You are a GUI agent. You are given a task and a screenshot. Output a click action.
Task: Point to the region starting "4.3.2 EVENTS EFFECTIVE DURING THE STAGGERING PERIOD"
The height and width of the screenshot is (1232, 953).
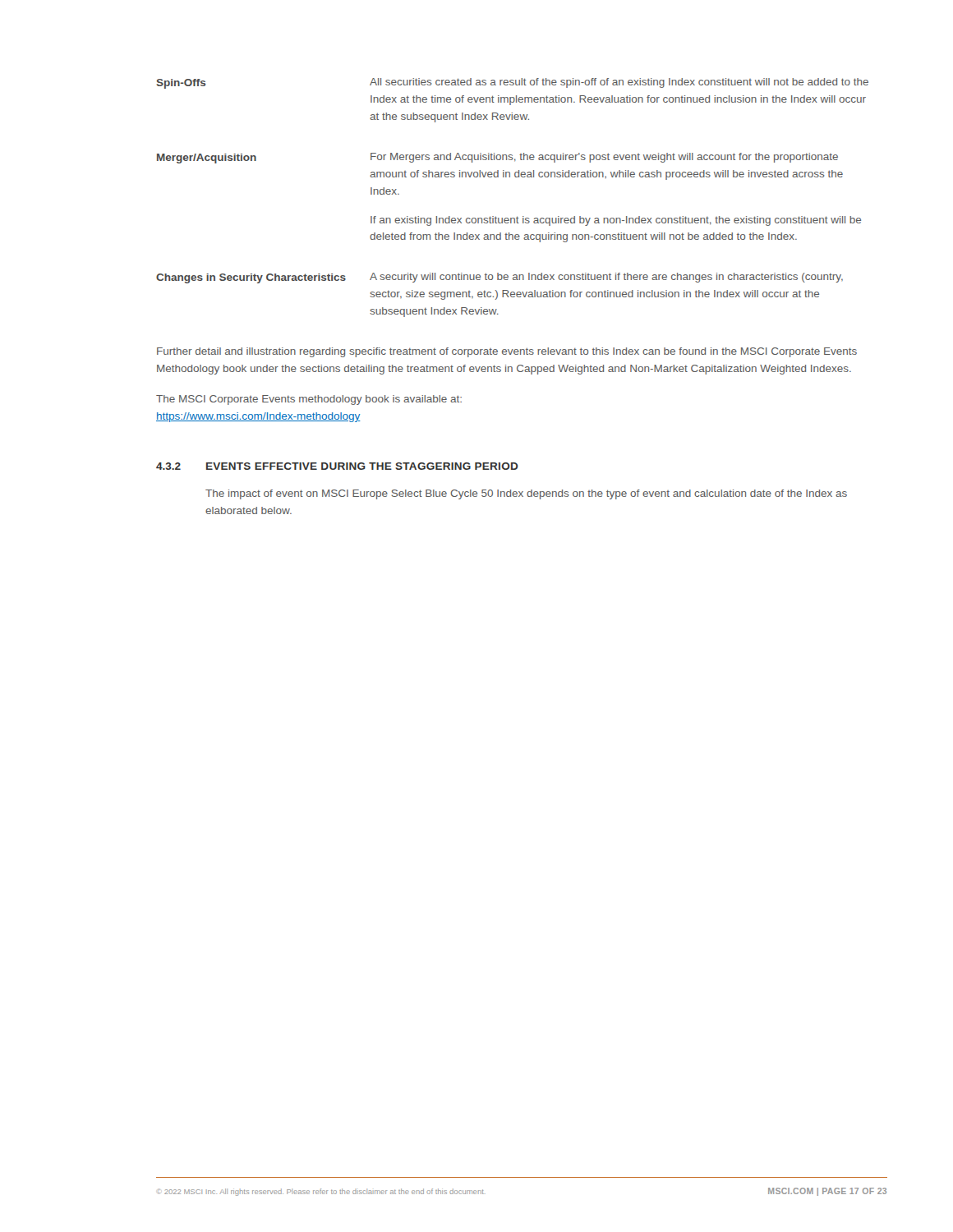coord(337,466)
